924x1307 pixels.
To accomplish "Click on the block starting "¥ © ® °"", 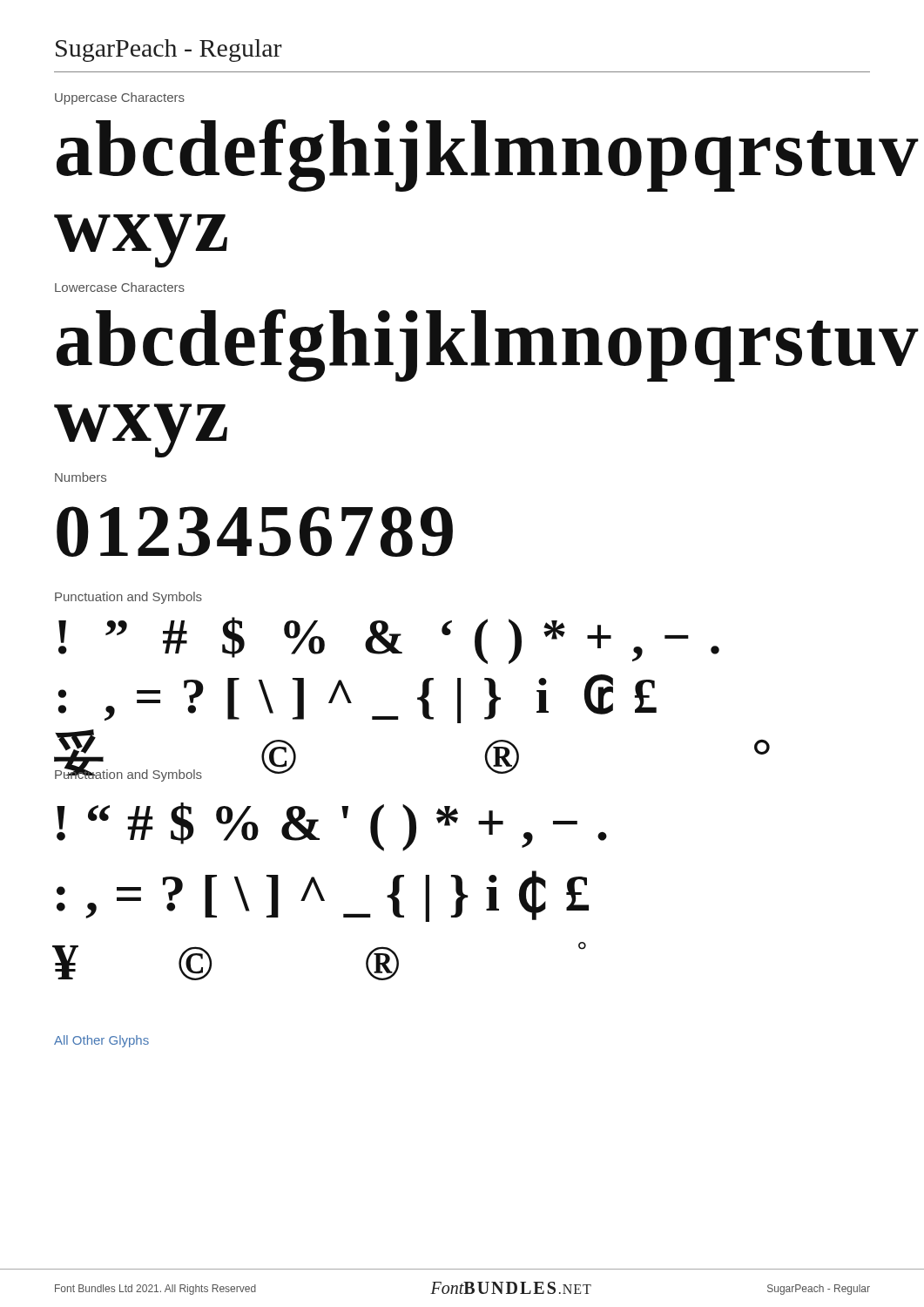I will click(x=191, y=959).
